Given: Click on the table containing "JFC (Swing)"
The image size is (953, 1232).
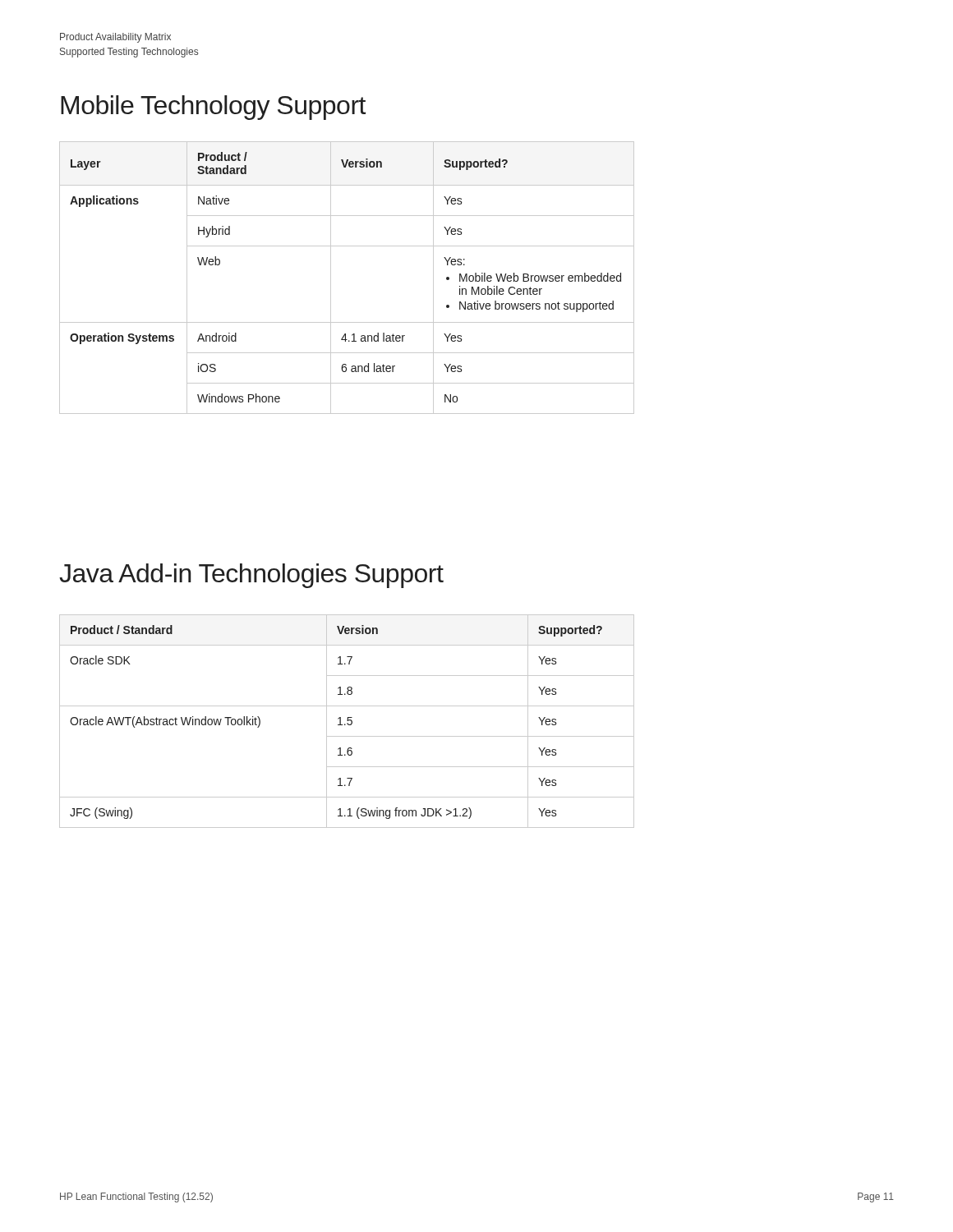Looking at the screenshot, I should click(347, 721).
